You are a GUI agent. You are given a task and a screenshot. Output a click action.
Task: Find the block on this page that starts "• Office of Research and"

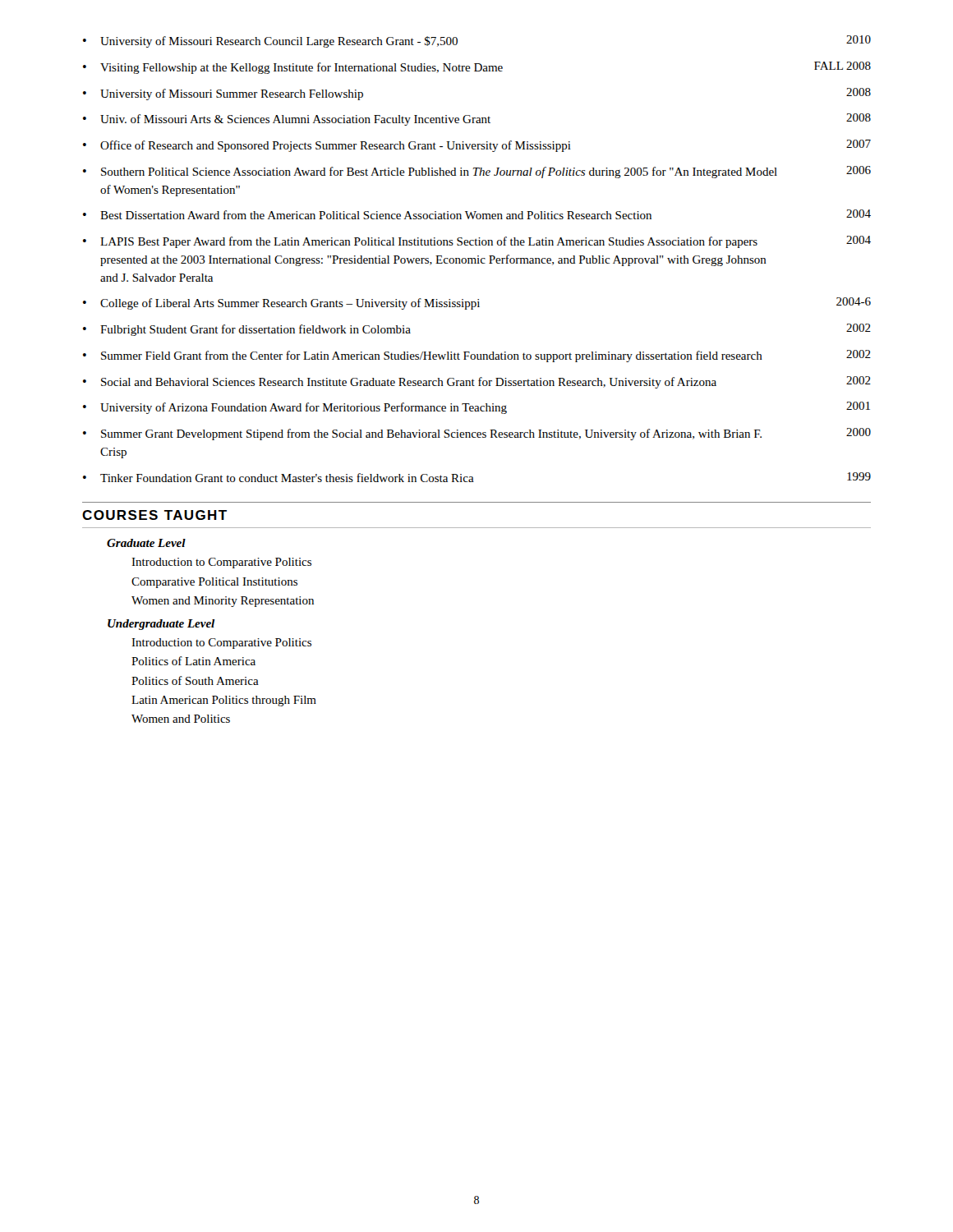pyautogui.click(x=476, y=146)
